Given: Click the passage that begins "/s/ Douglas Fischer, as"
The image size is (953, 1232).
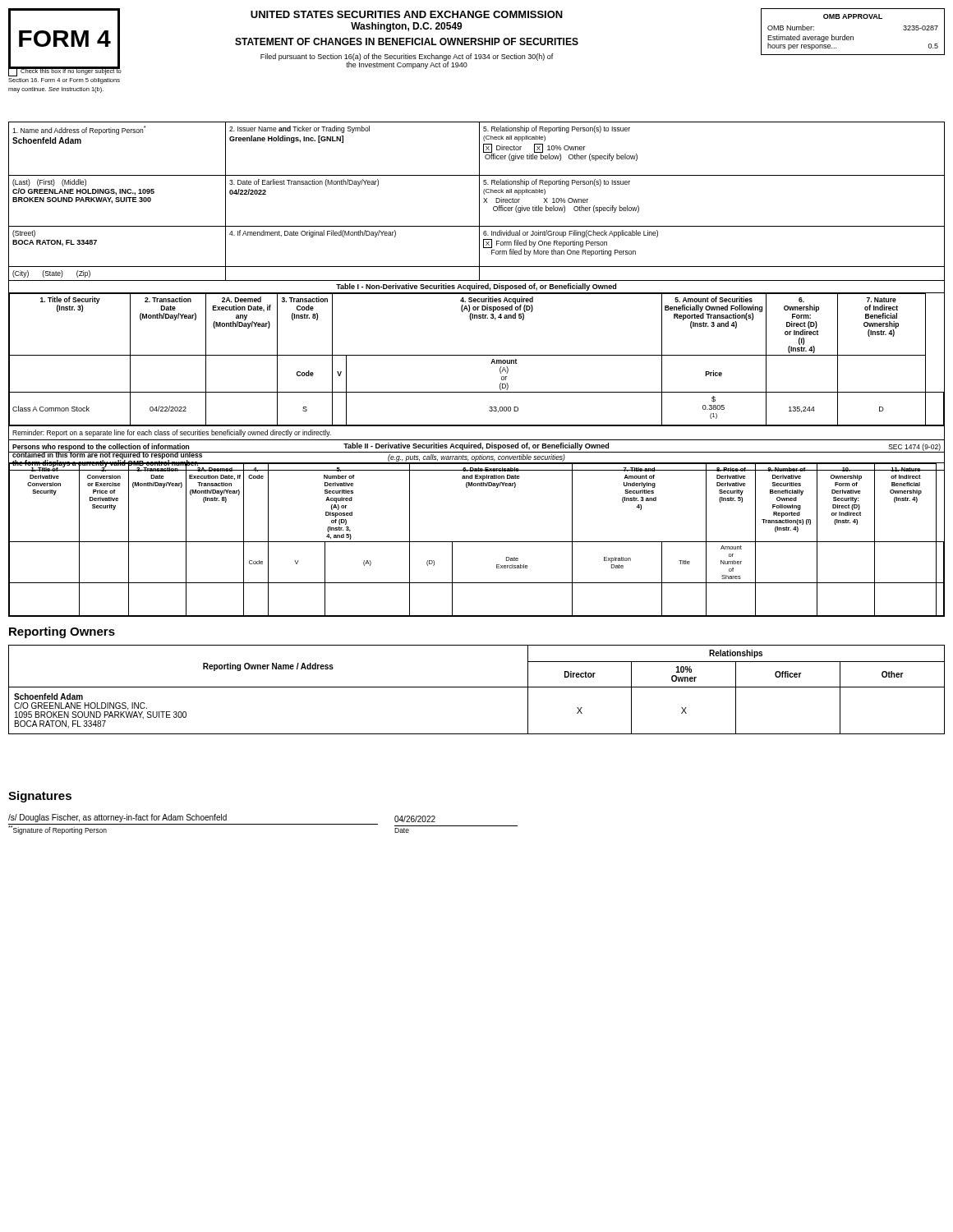Looking at the screenshot, I should click(x=476, y=824).
